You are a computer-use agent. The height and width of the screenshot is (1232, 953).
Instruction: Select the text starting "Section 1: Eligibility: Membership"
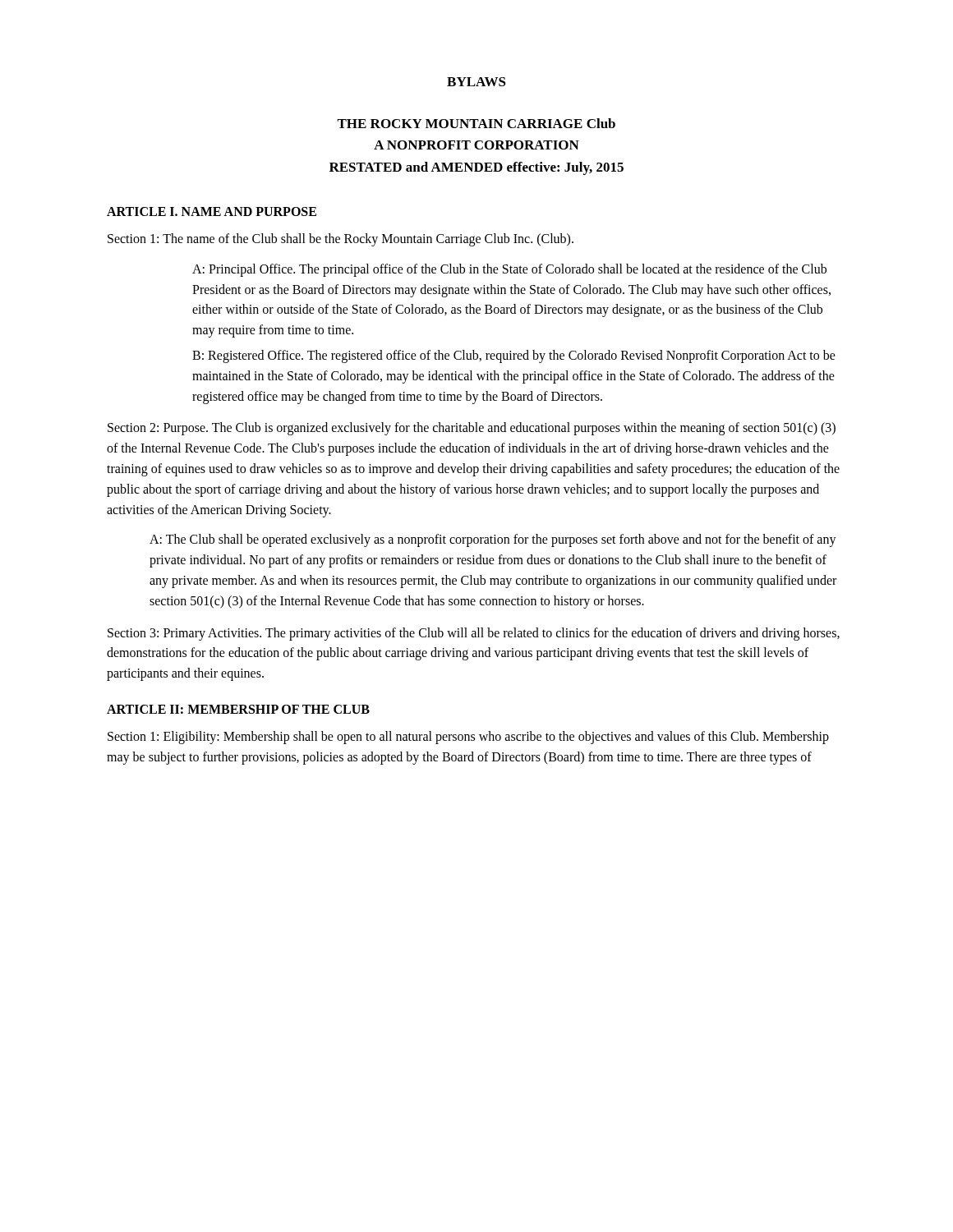click(x=468, y=746)
